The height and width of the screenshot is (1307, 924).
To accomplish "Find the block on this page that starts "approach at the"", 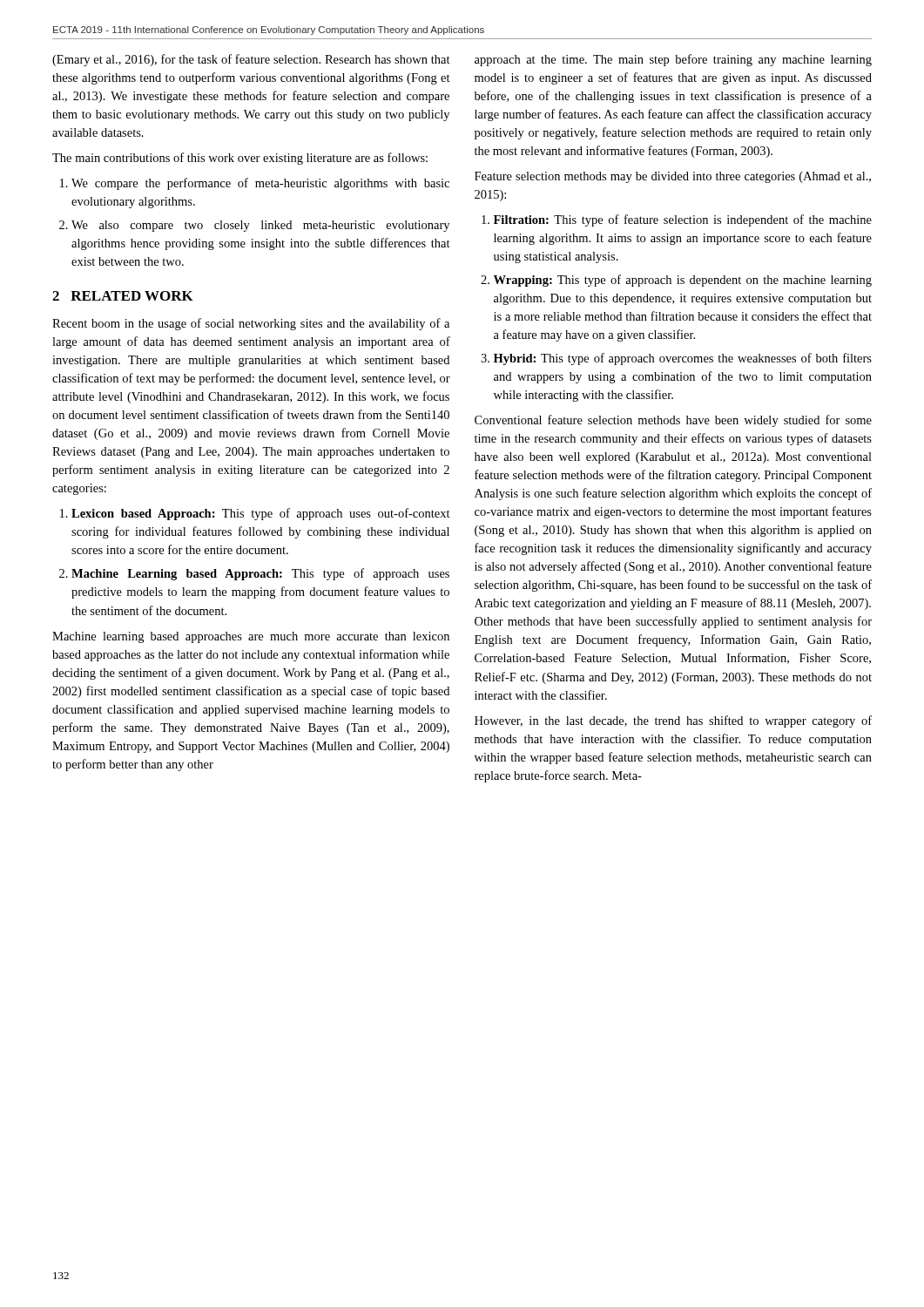I will [673, 127].
